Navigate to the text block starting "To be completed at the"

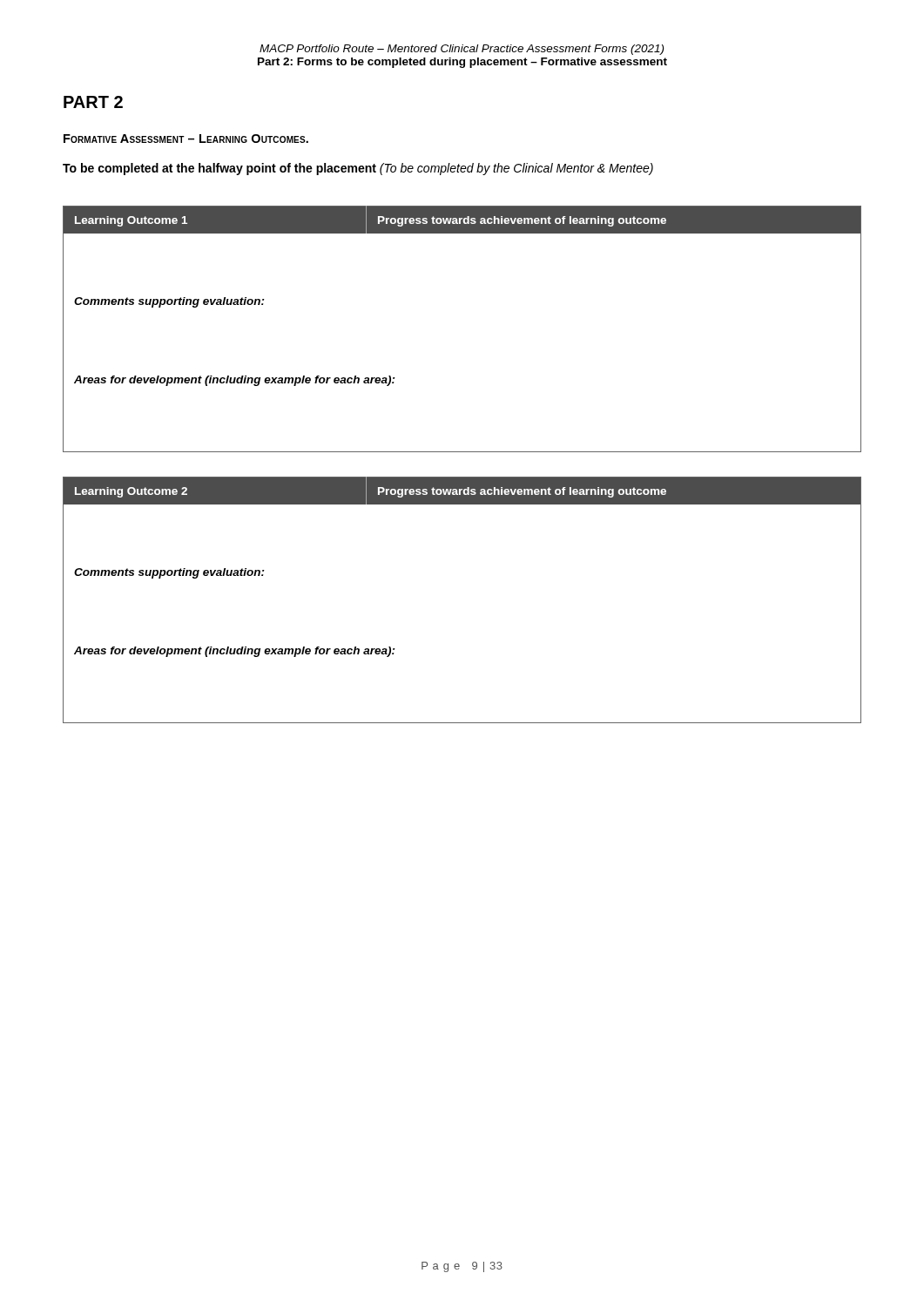click(358, 168)
